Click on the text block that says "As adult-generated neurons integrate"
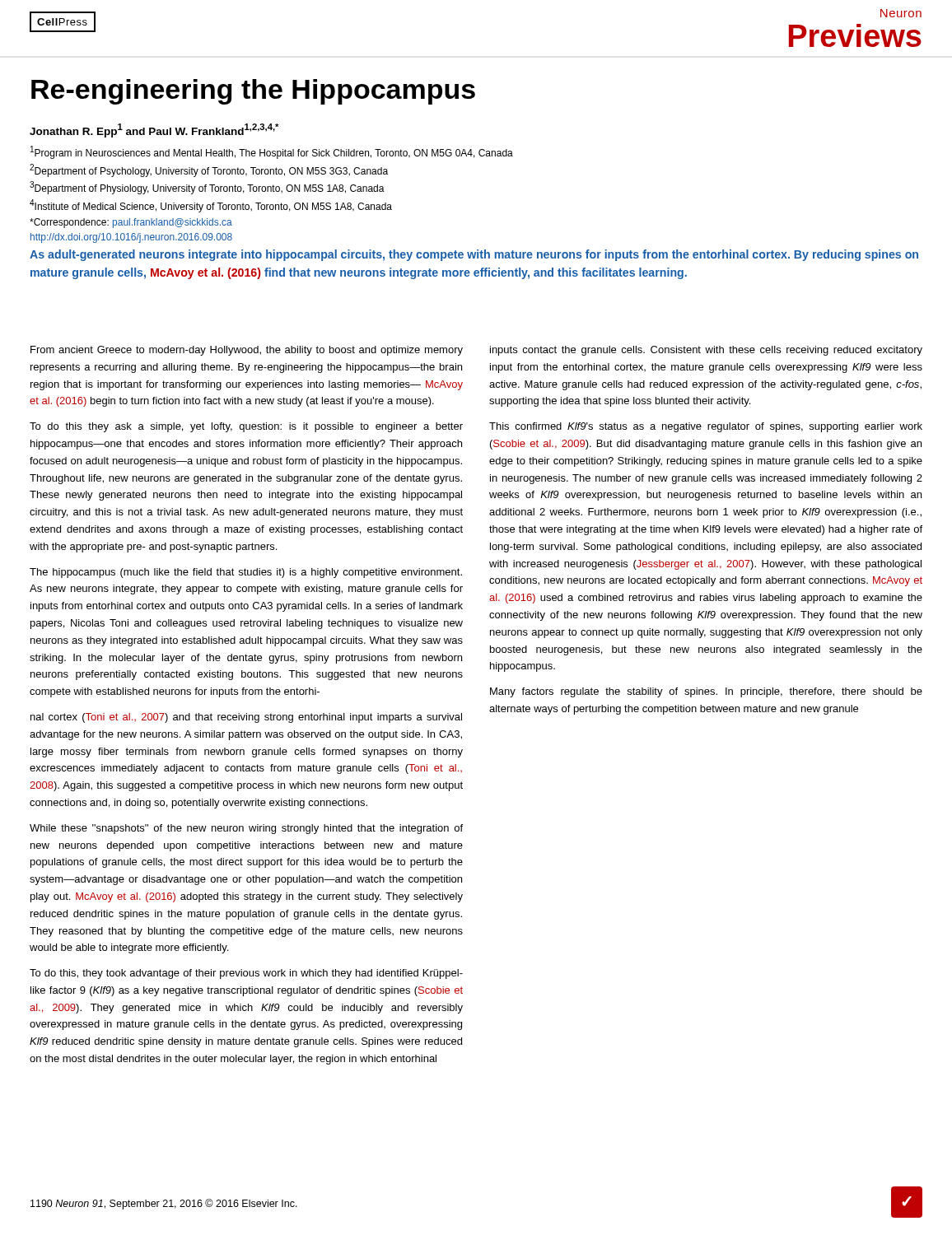The image size is (952, 1235). pos(474,263)
